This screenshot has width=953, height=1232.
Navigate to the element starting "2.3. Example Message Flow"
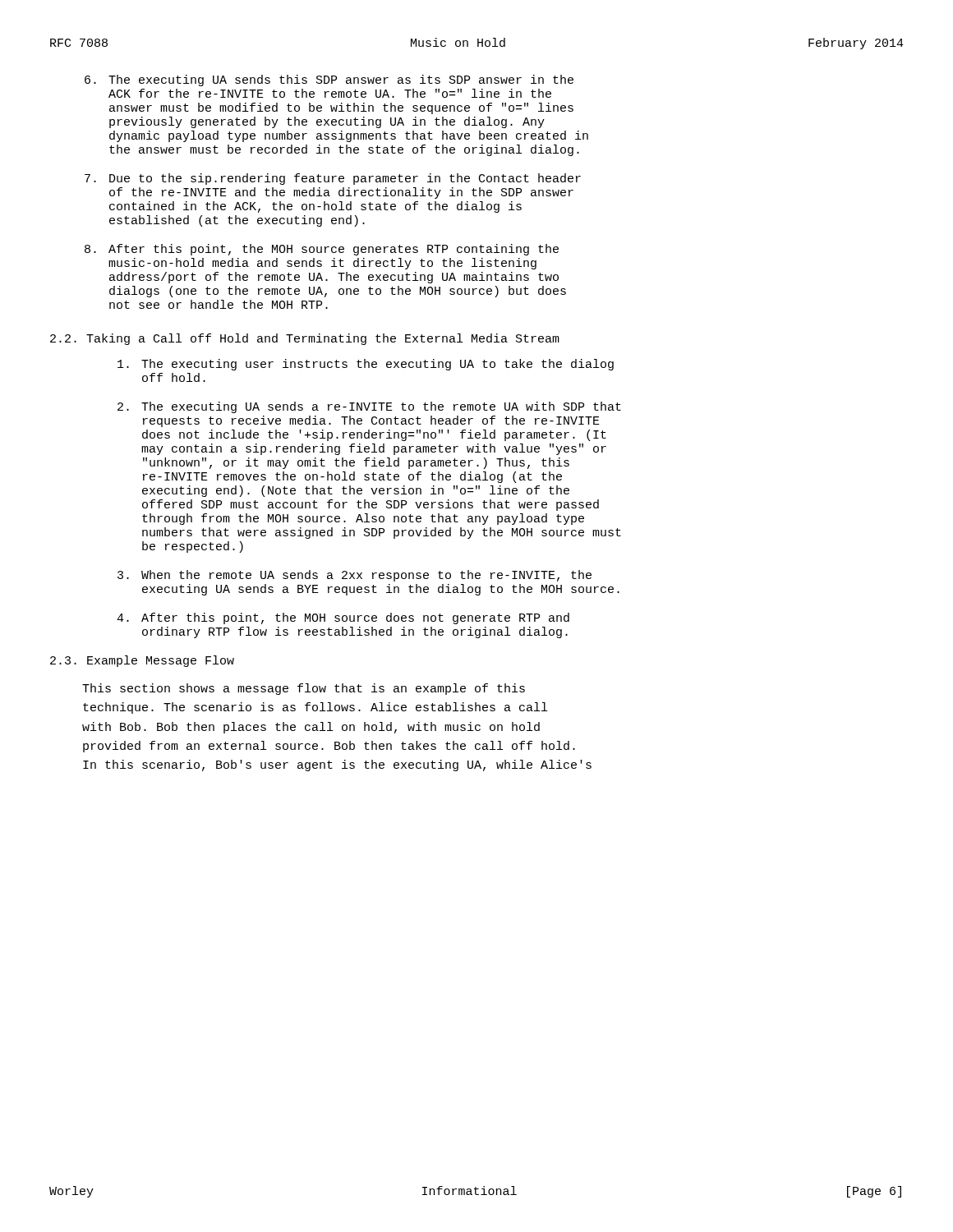(142, 662)
